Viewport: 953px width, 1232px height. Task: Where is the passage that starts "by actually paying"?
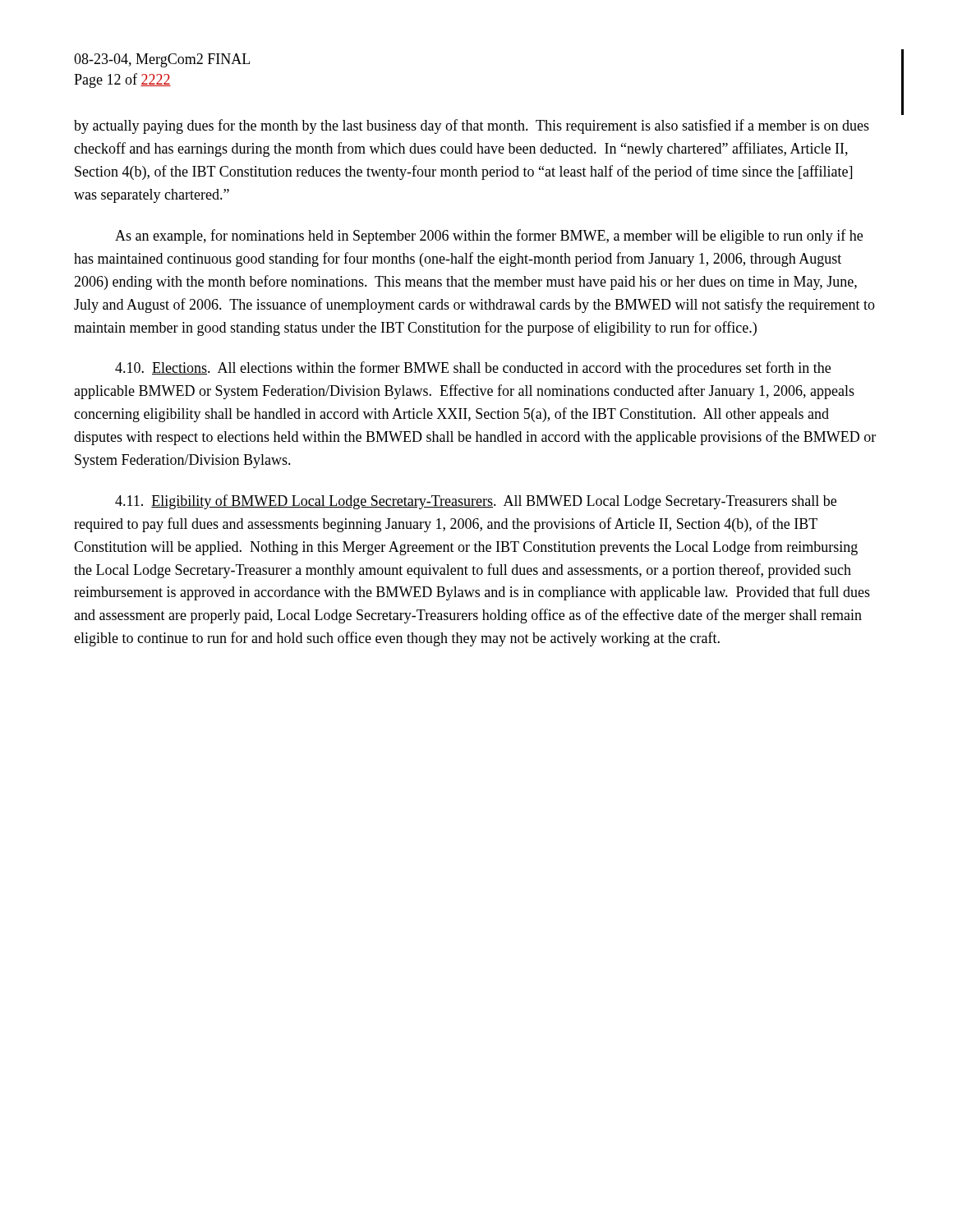472,160
